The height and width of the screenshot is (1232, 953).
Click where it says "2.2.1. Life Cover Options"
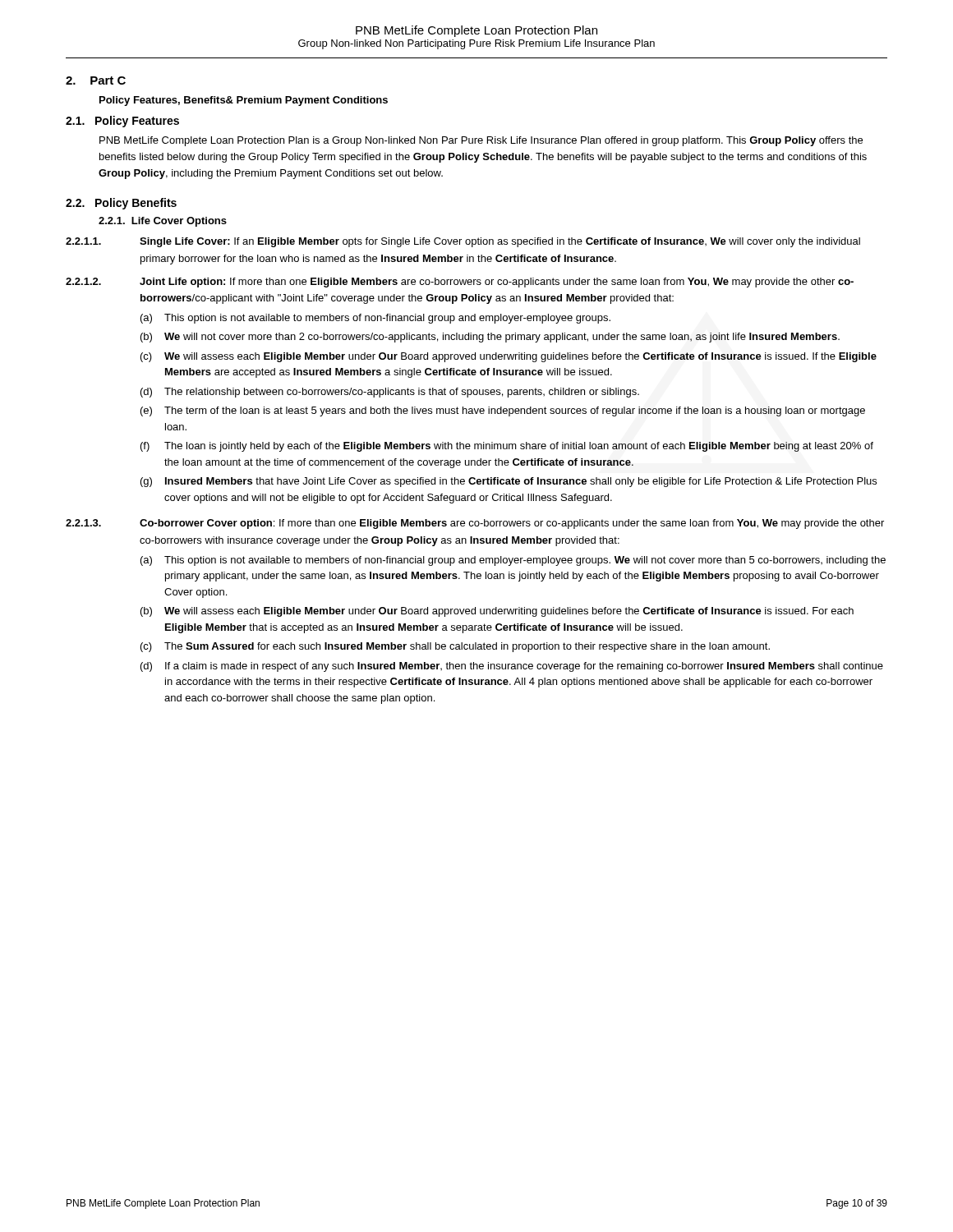tap(163, 221)
